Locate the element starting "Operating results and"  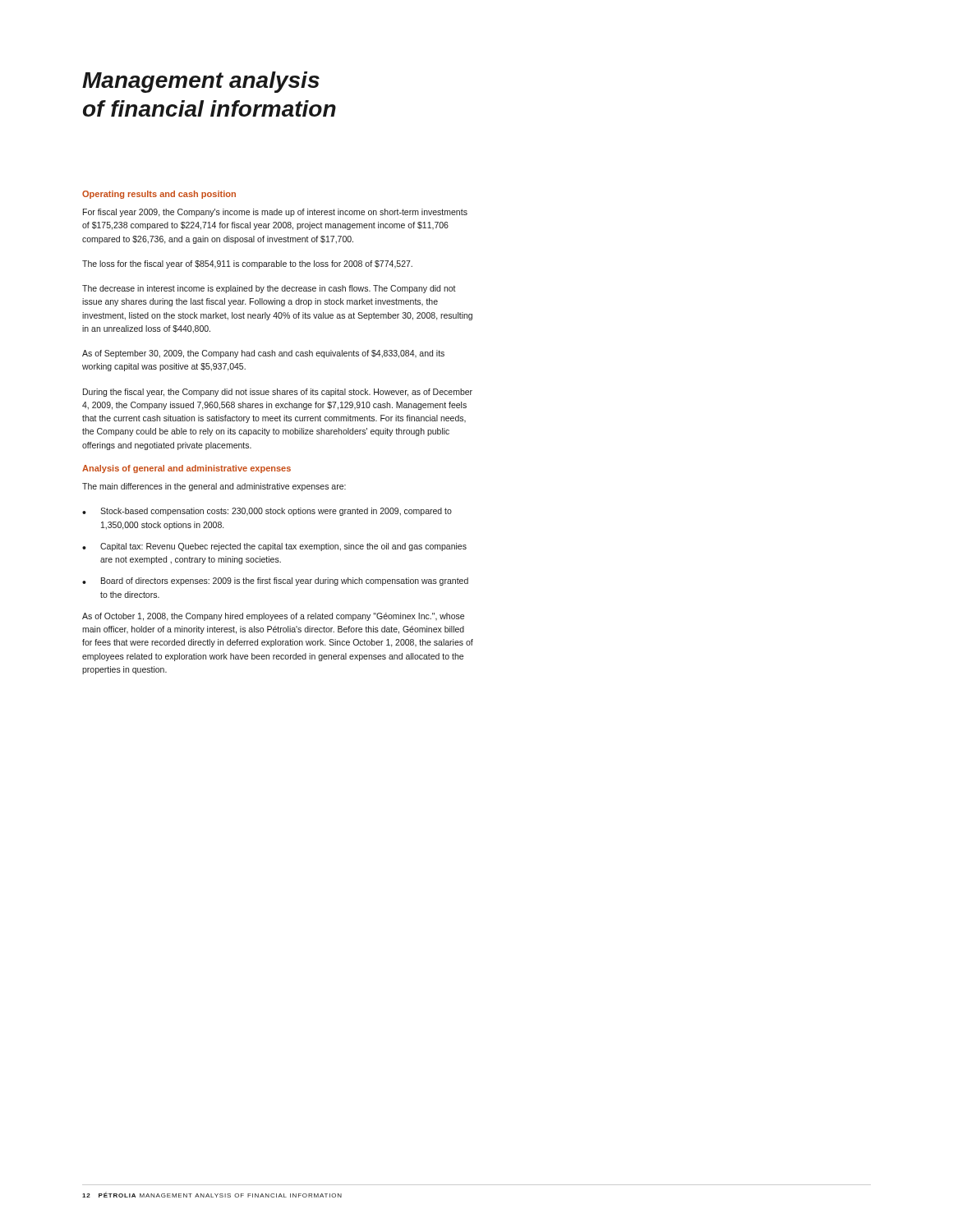pyautogui.click(x=159, y=194)
